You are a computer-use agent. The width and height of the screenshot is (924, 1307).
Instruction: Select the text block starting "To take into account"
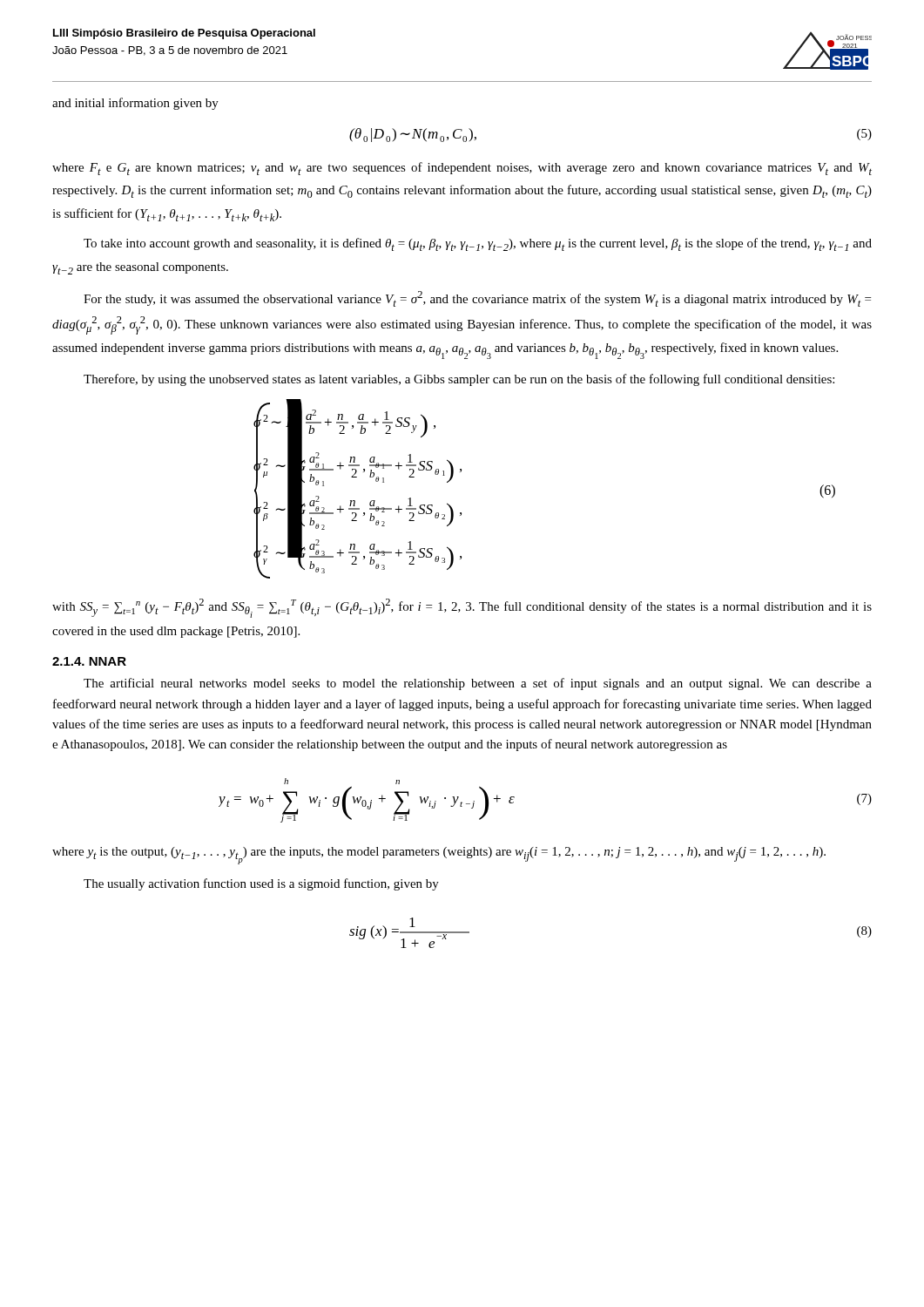(462, 256)
